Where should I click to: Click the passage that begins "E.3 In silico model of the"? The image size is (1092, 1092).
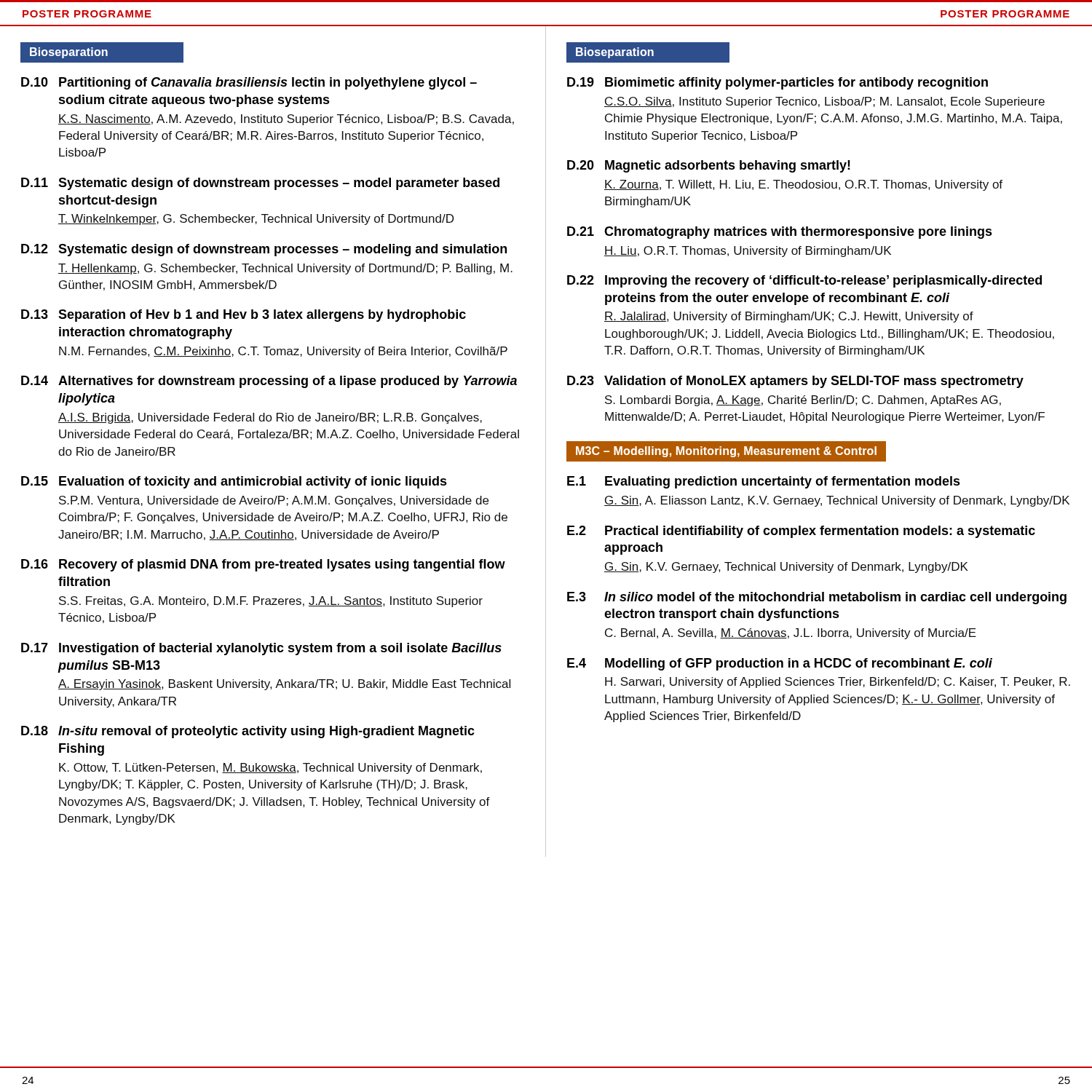pos(819,615)
